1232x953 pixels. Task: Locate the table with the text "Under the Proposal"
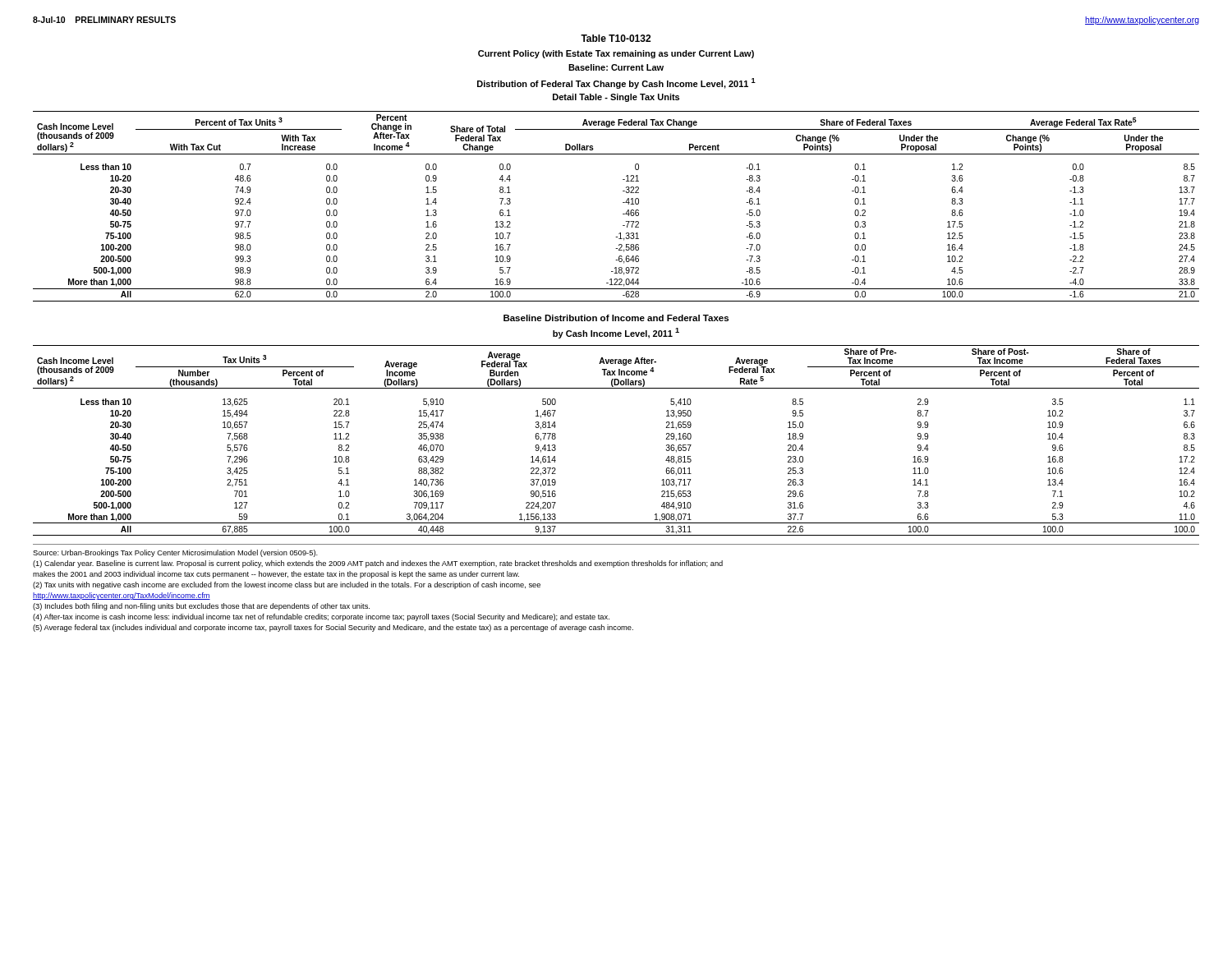(x=616, y=206)
